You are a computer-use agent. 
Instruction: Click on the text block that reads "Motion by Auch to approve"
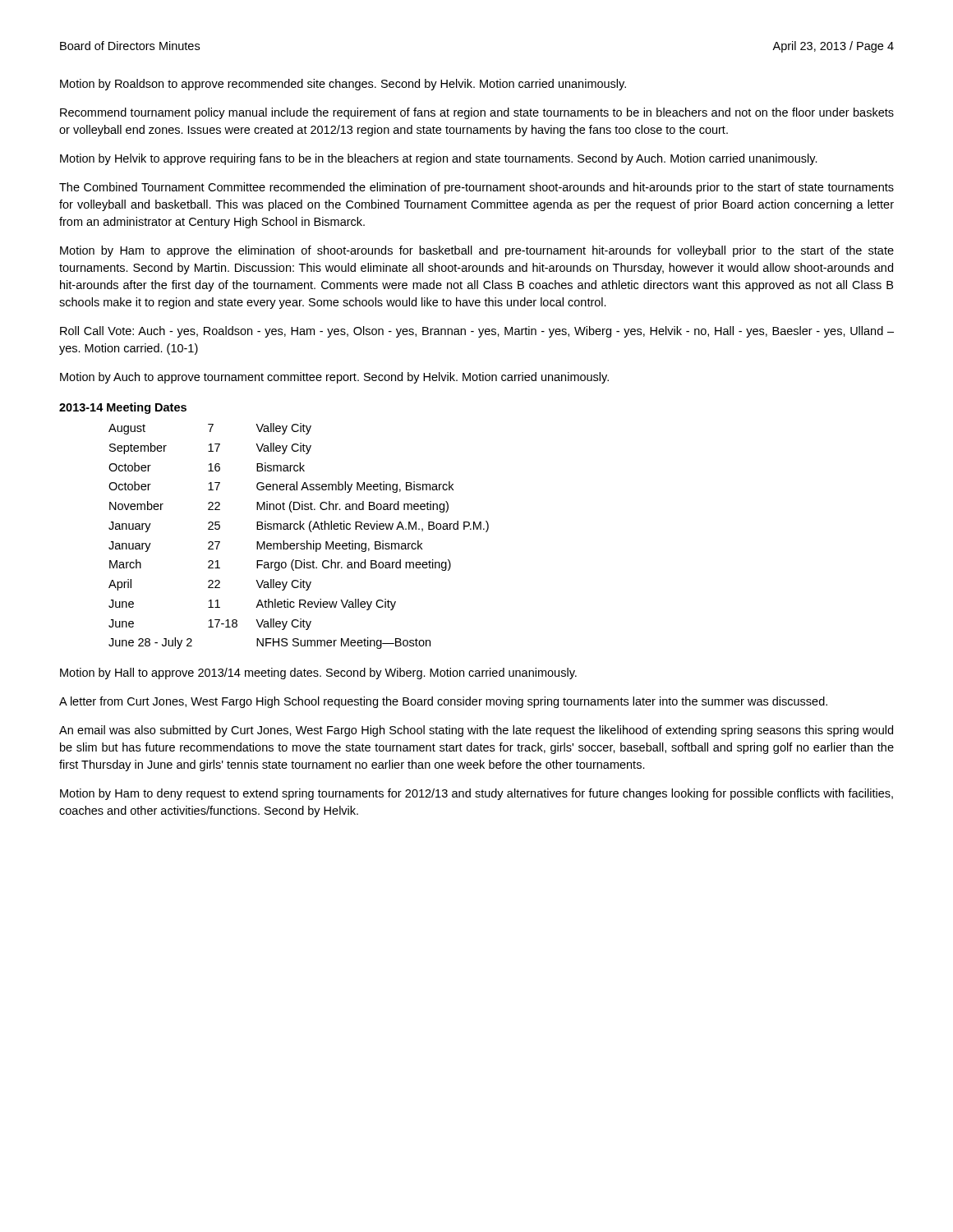pyautogui.click(x=335, y=377)
